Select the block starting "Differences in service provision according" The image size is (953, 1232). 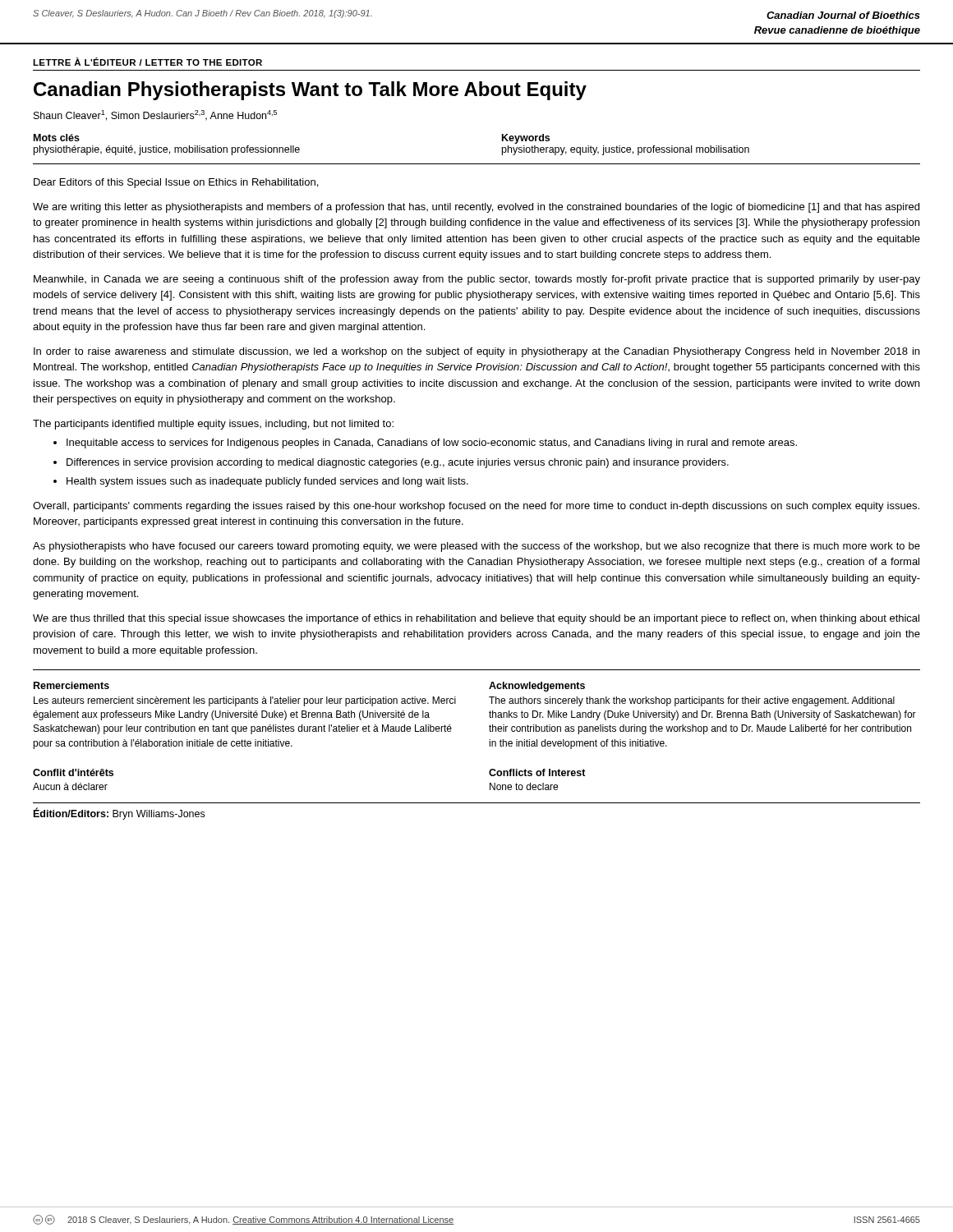397,462
